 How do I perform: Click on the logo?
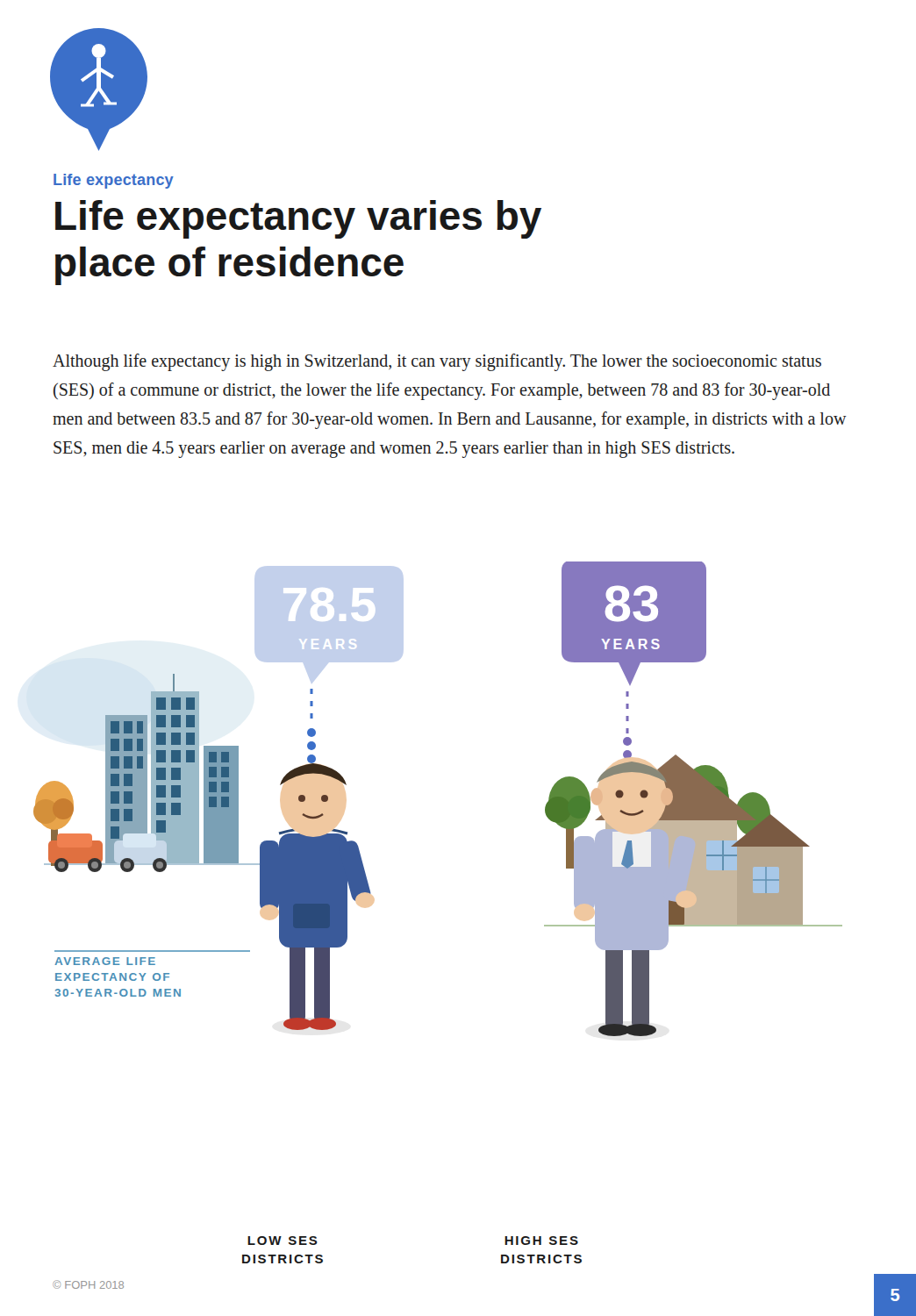coord(99,90)
